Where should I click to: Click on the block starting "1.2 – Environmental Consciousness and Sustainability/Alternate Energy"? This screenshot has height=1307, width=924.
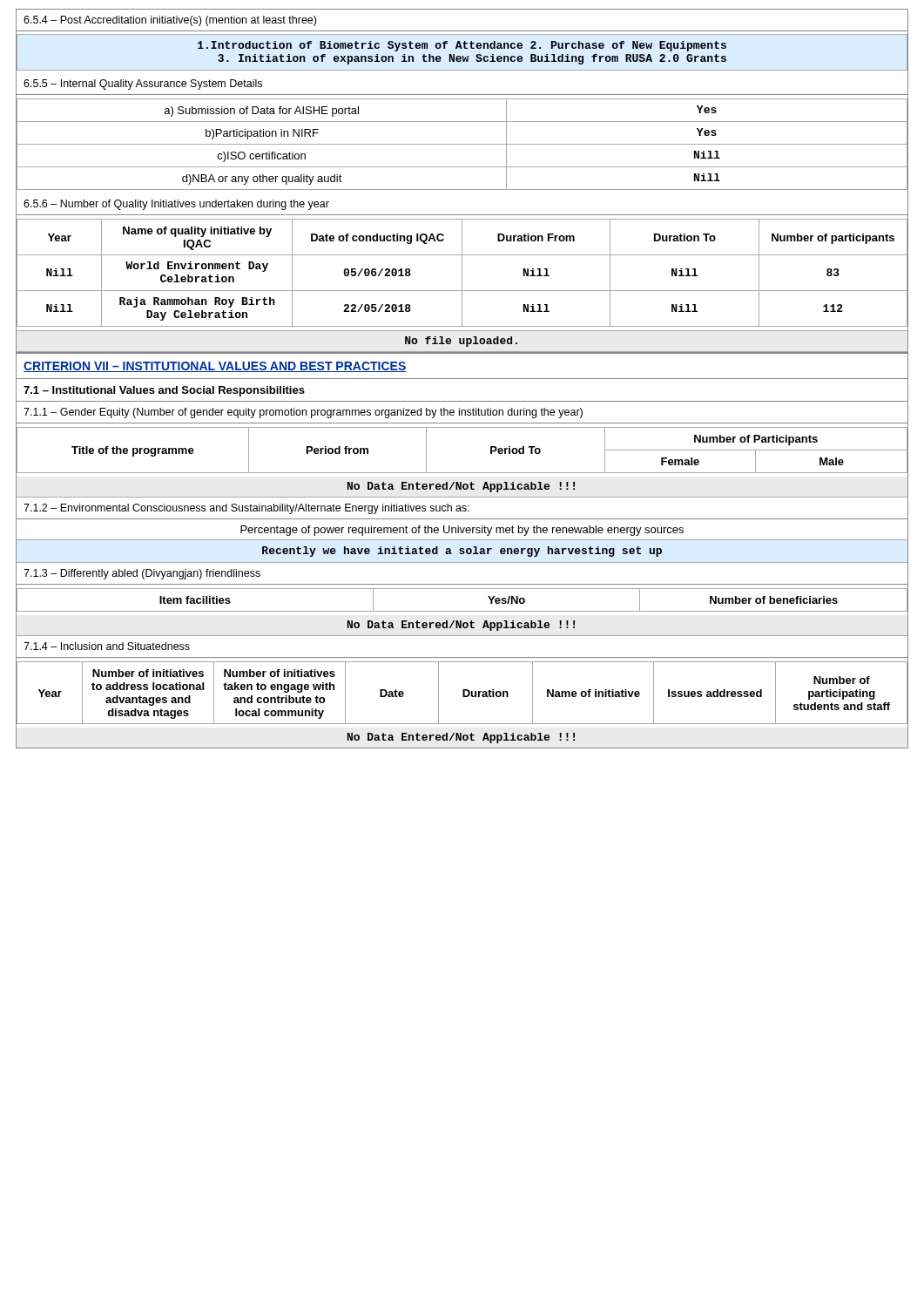coord(247,508)
